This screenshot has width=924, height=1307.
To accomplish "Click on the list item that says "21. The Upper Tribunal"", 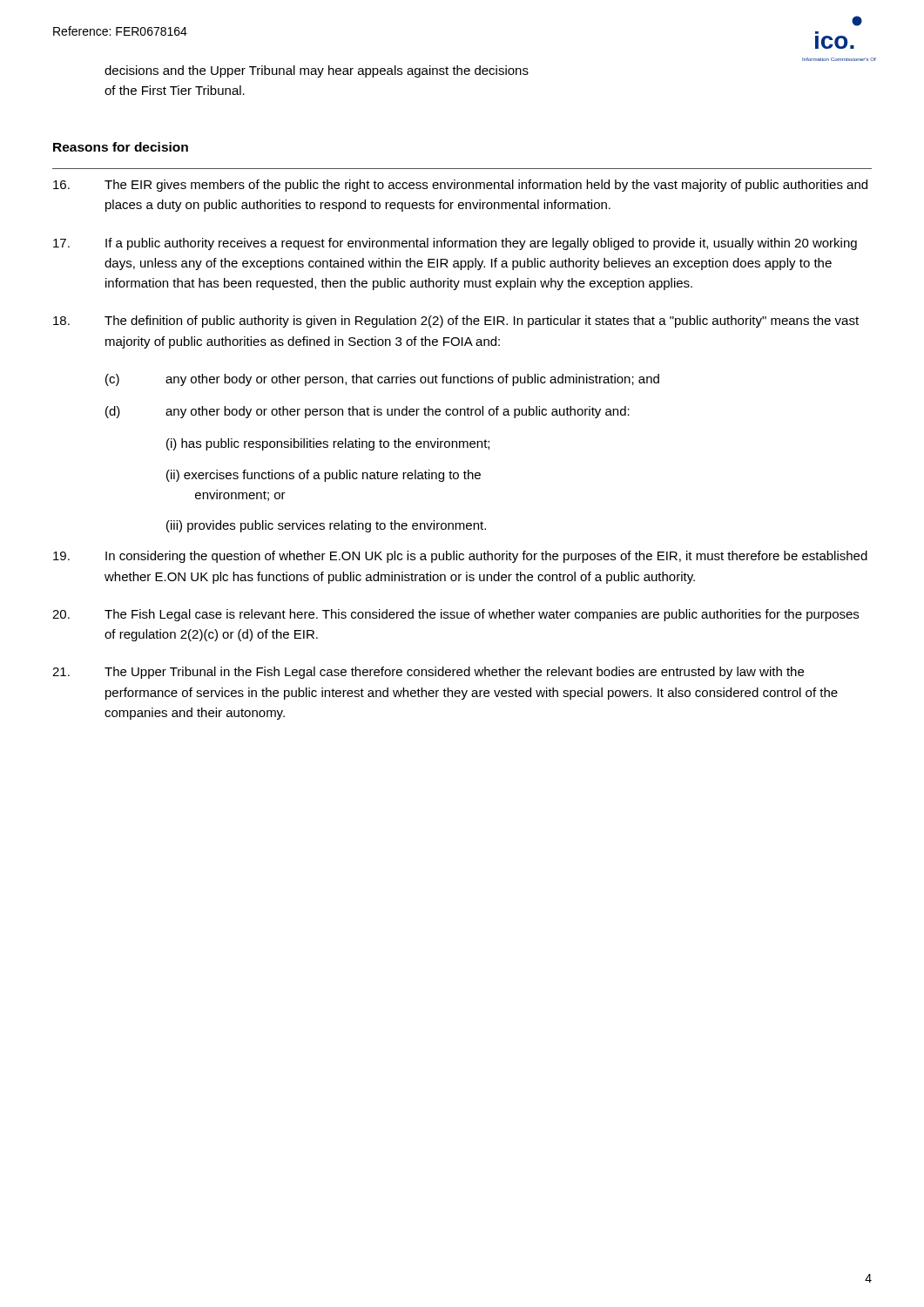I will point(462,692).
